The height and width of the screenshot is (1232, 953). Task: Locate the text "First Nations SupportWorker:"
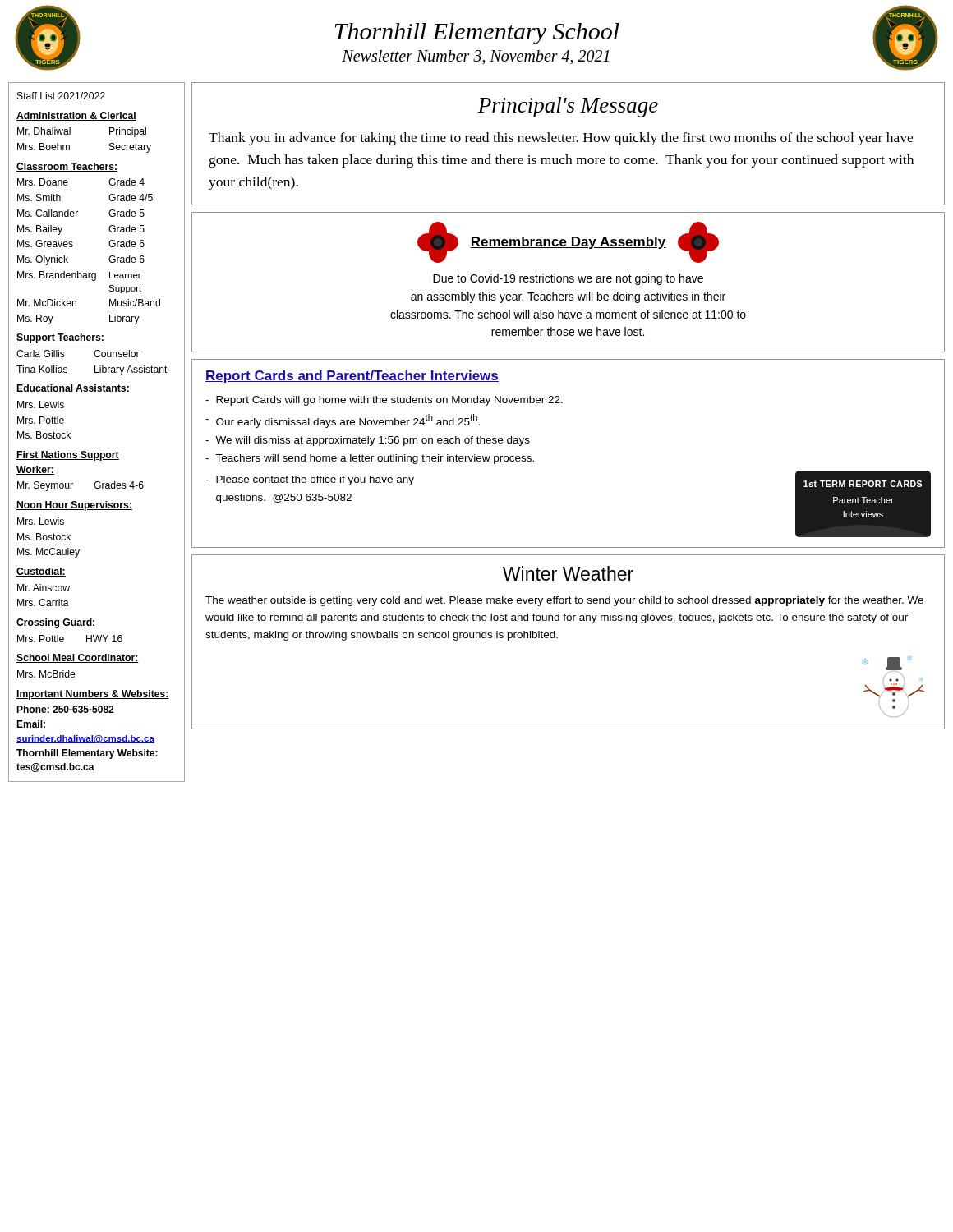[x=68, y=462]
